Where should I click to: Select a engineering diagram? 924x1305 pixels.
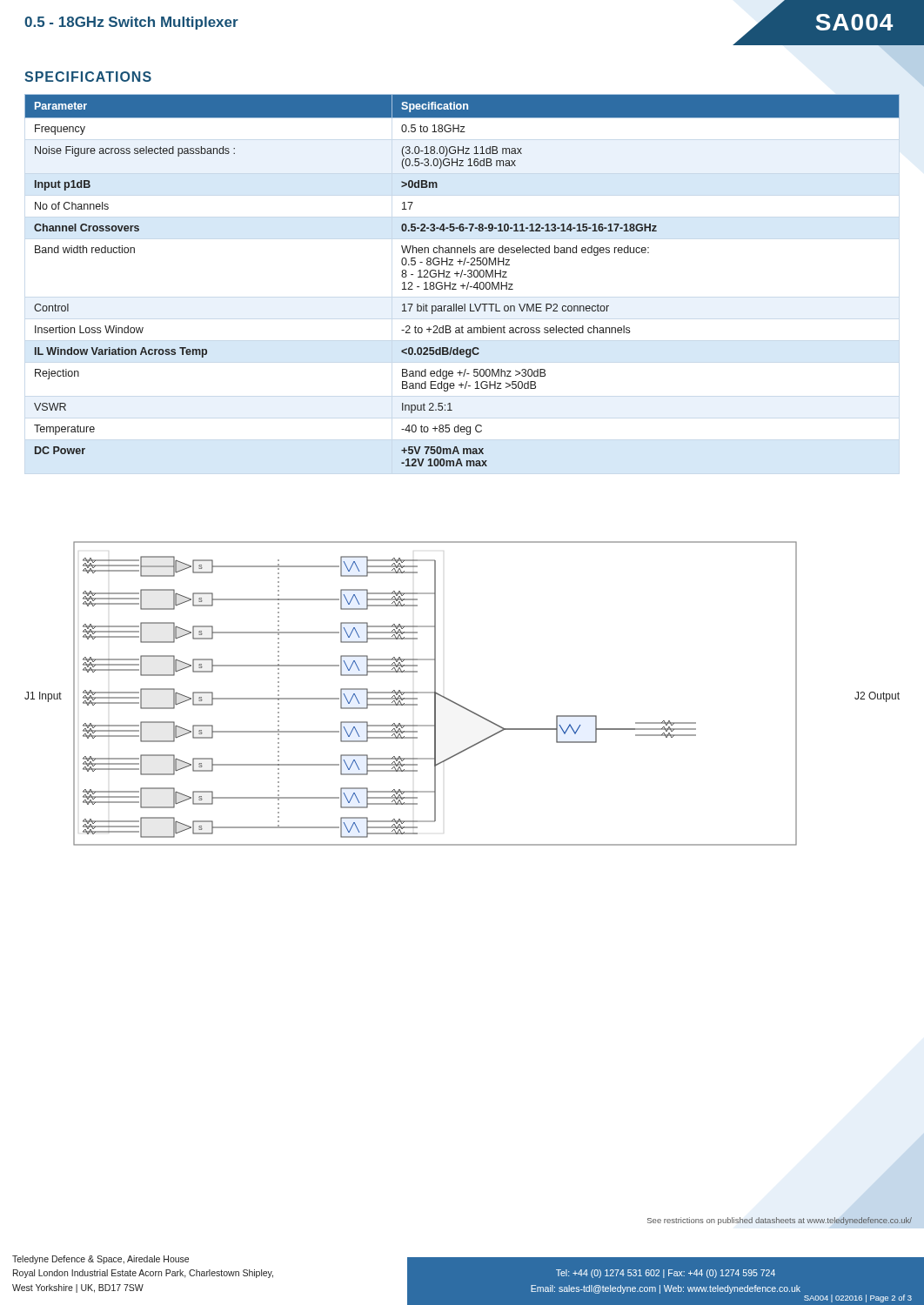coord(462,694)
